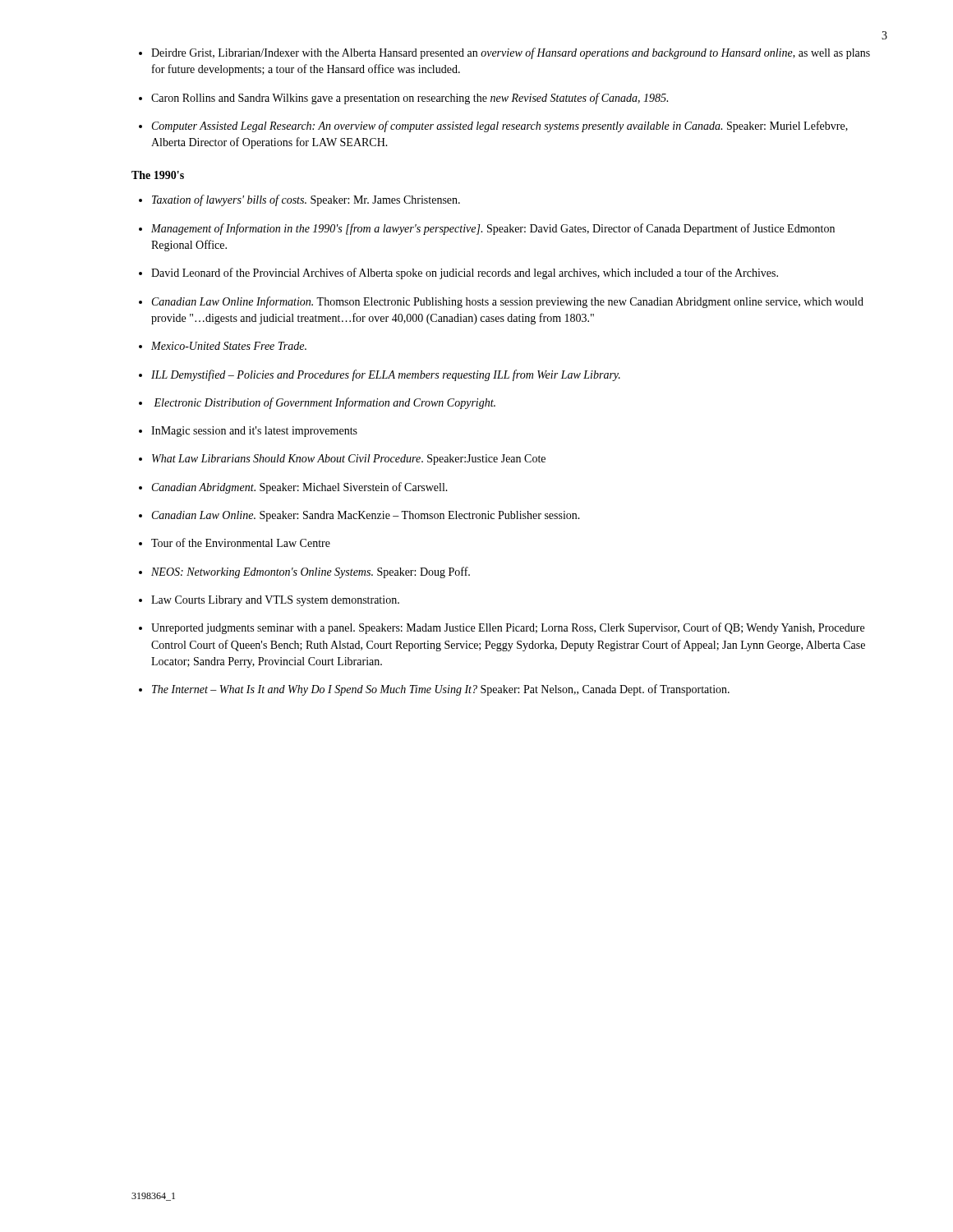953x1232 pixels.
Task: Click on the list item that says "Taxation of lawyers' bills of"
Action: click(306, 200)
